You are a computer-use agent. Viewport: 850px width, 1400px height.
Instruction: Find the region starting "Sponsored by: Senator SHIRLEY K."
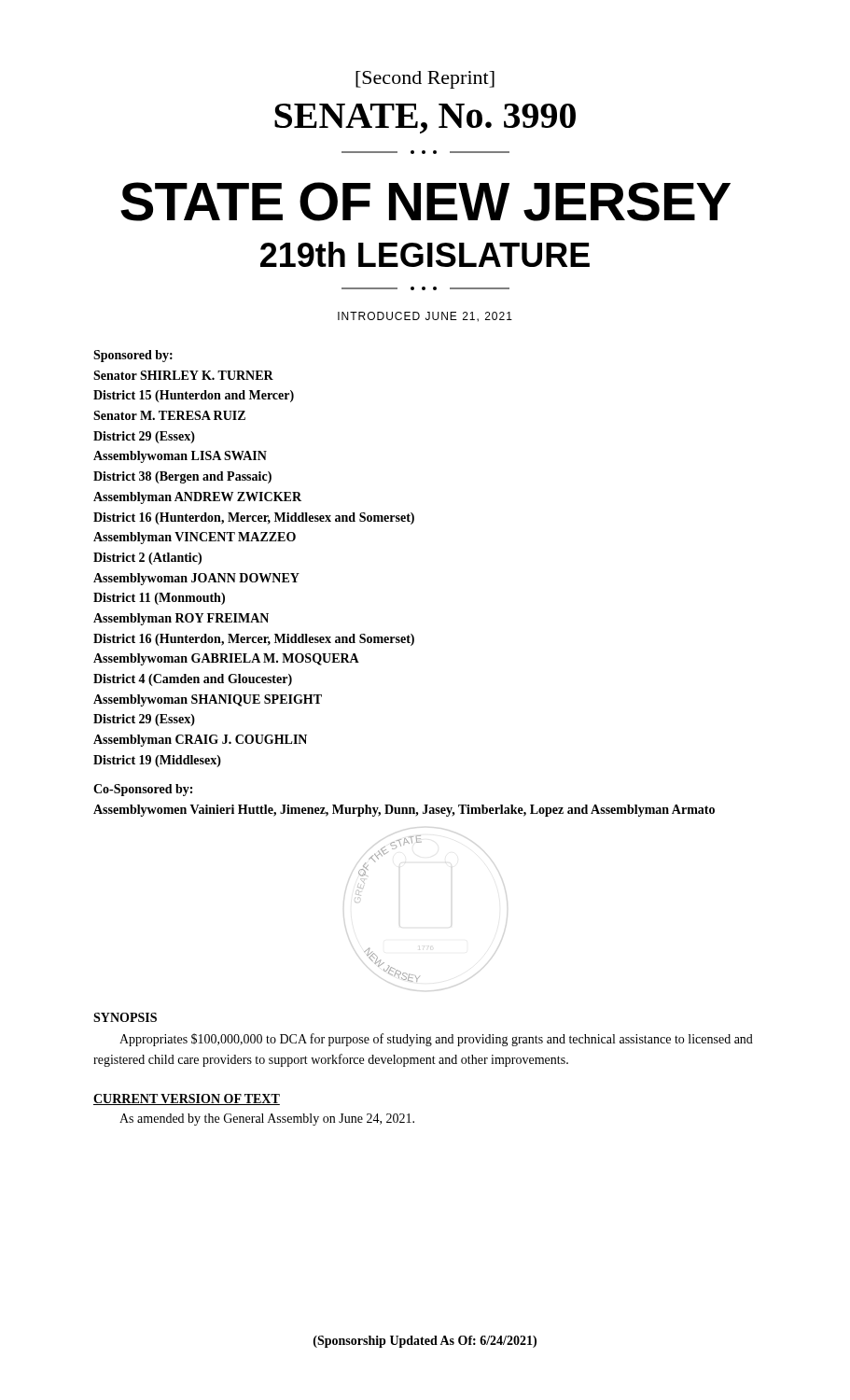click(x=133, y=356)
